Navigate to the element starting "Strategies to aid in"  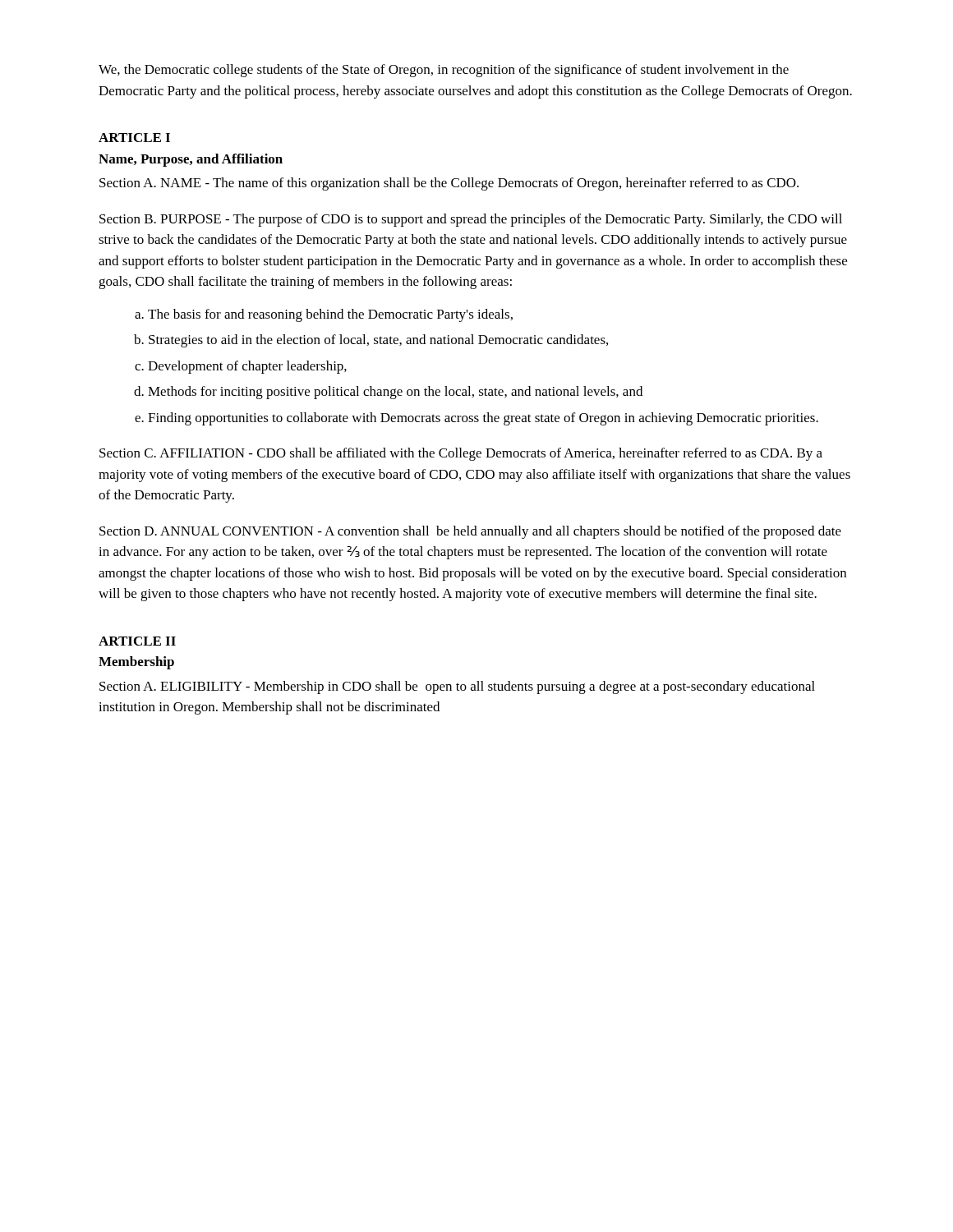pos(378,340)
